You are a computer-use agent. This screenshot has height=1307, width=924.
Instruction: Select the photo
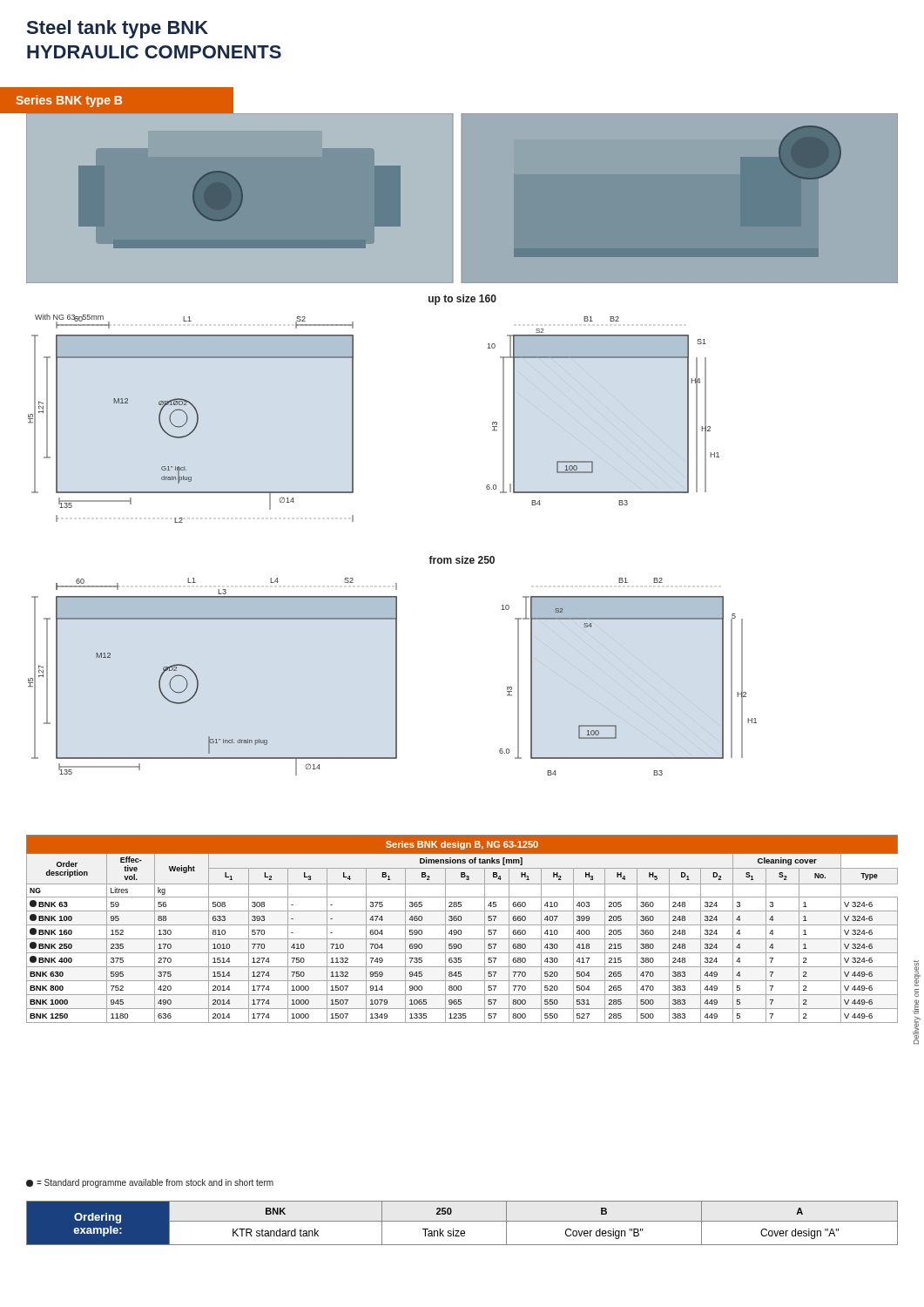pyautogui.click(x=462, y=198)
